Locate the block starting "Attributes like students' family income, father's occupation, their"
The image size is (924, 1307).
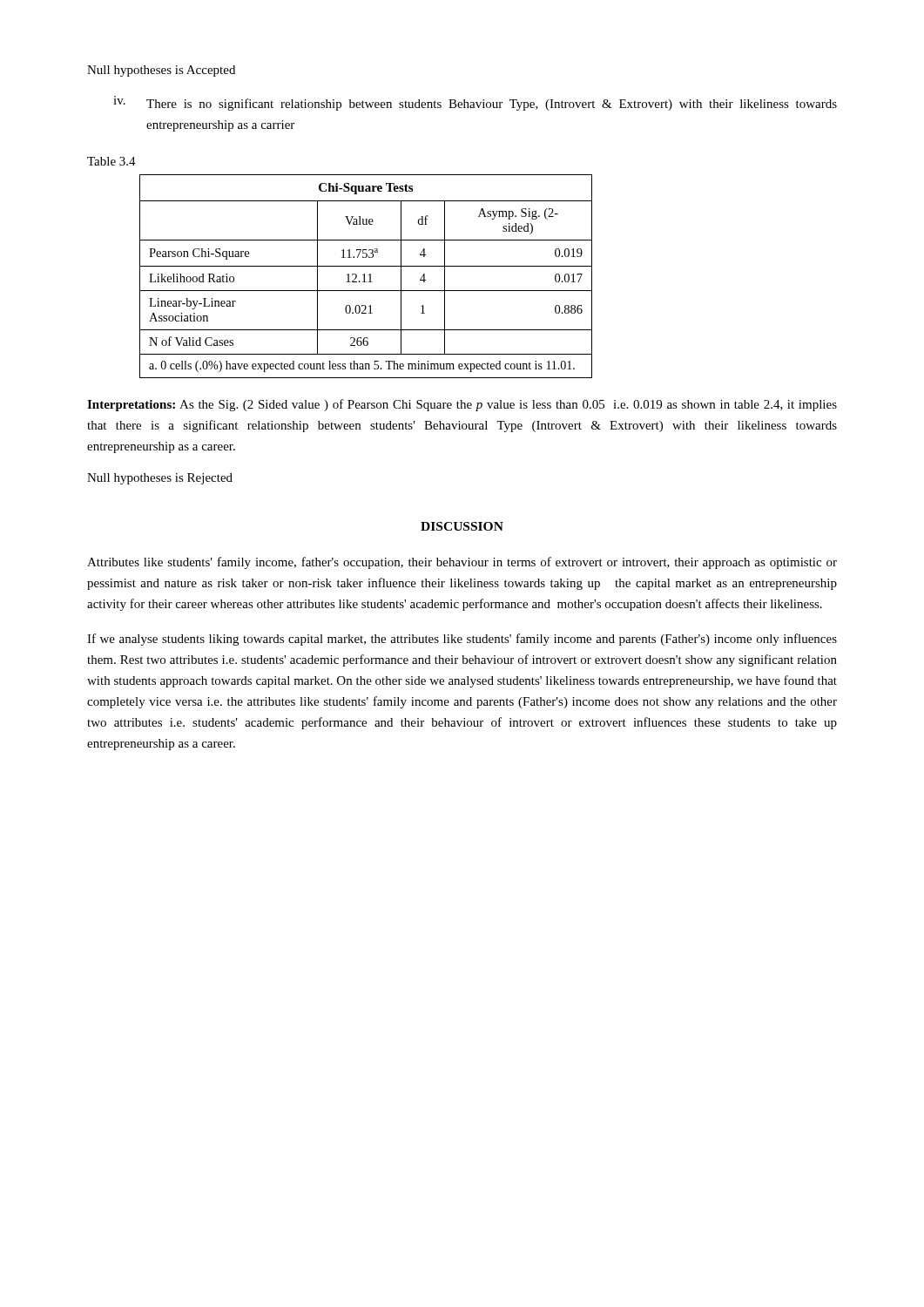(x=462, y=583)
